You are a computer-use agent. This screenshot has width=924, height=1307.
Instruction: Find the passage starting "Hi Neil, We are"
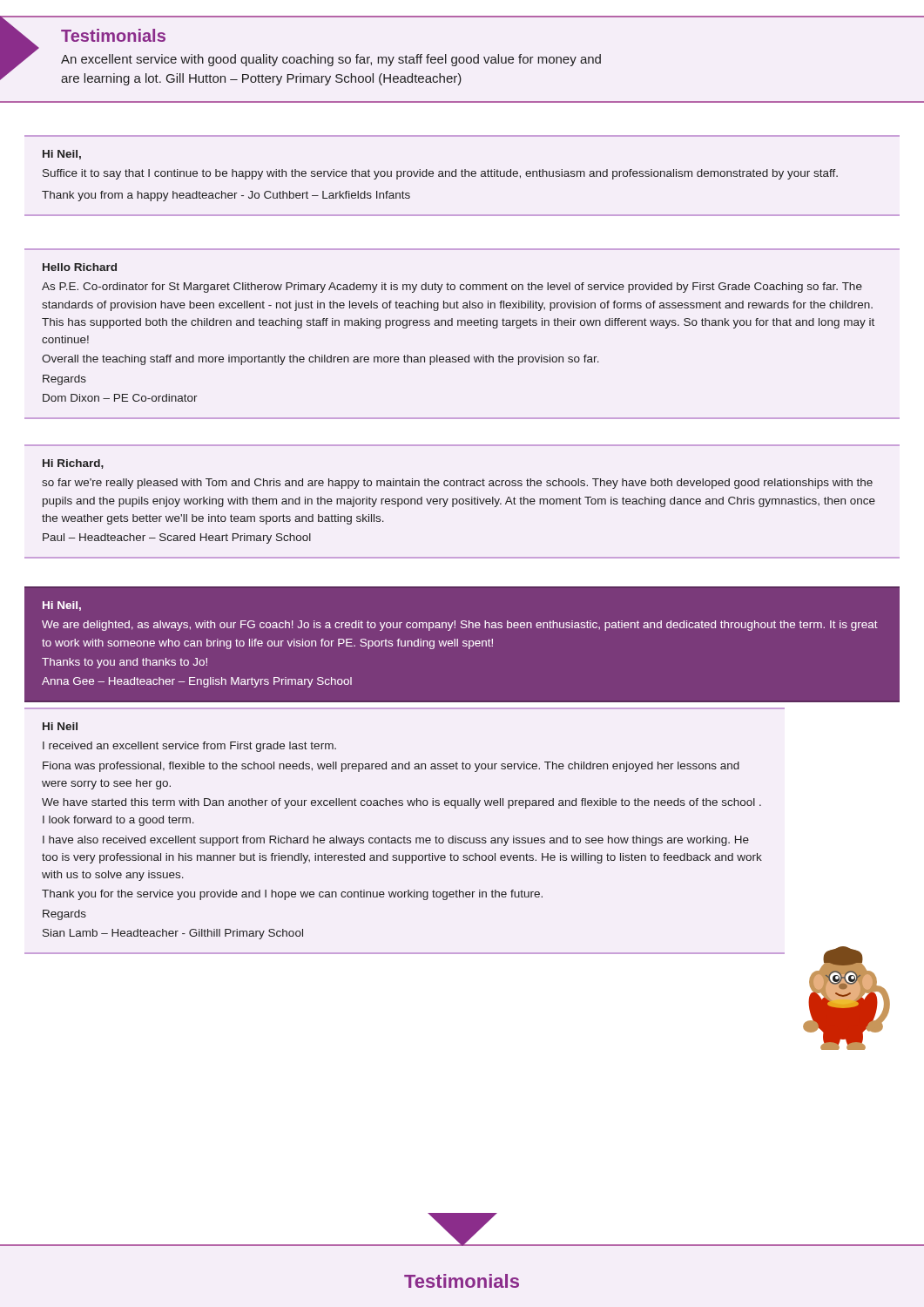coord(462,644)
